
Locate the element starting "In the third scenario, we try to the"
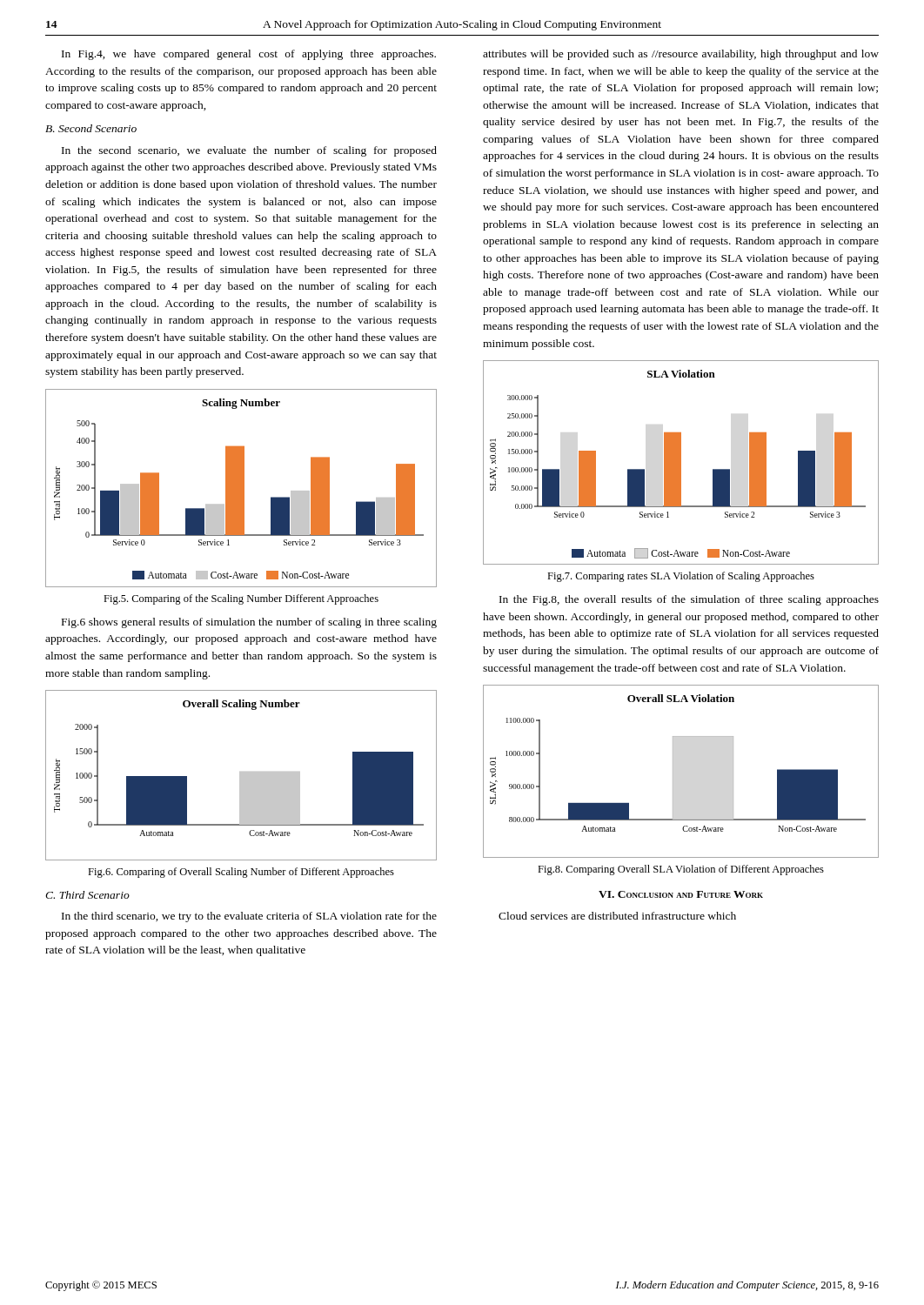(241, 933)
